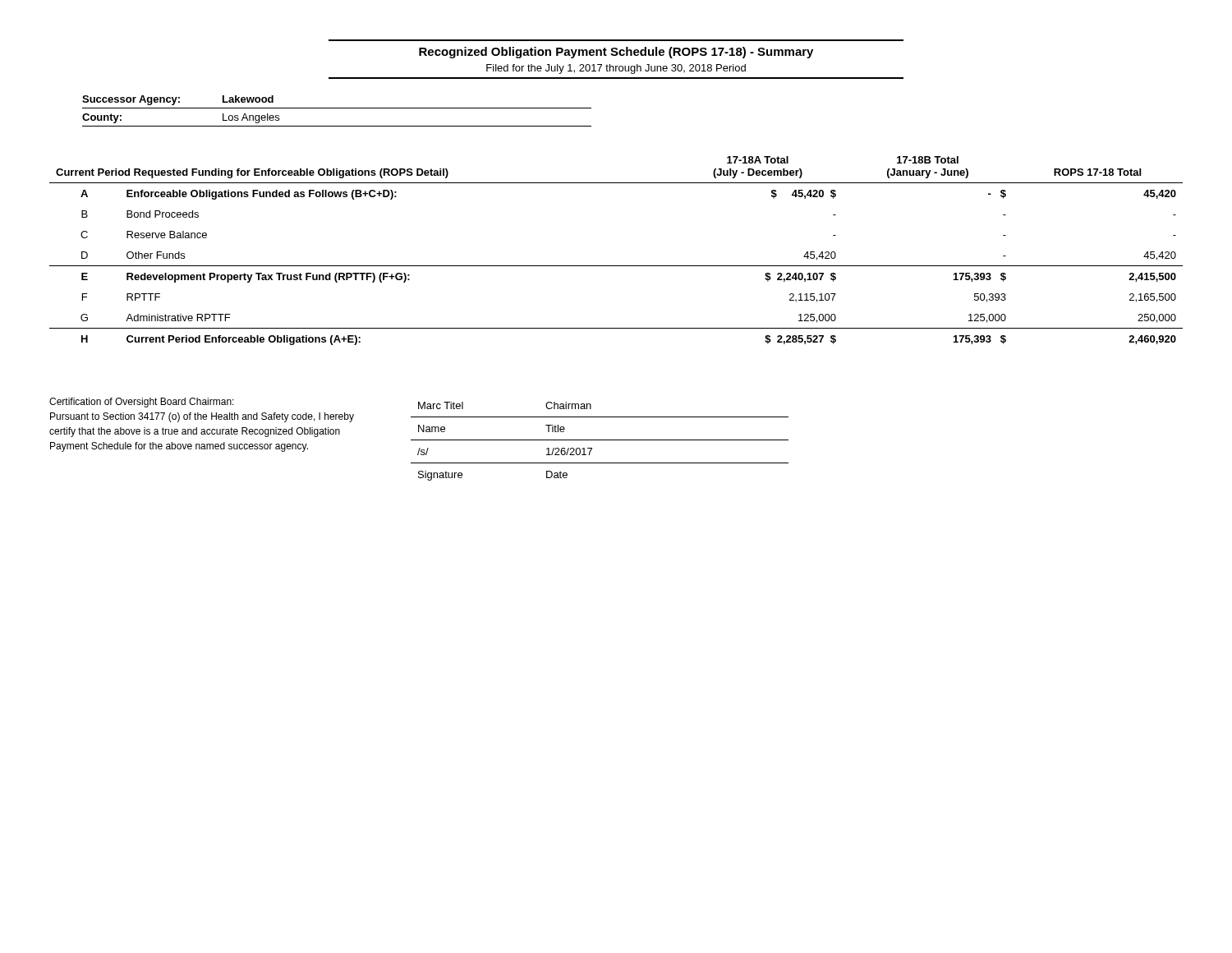Click the passage that begins "Certification of Oversight Board Chairman: Pursuant"
Viewport: 1232px width, 953px height.
coord(202,424)
